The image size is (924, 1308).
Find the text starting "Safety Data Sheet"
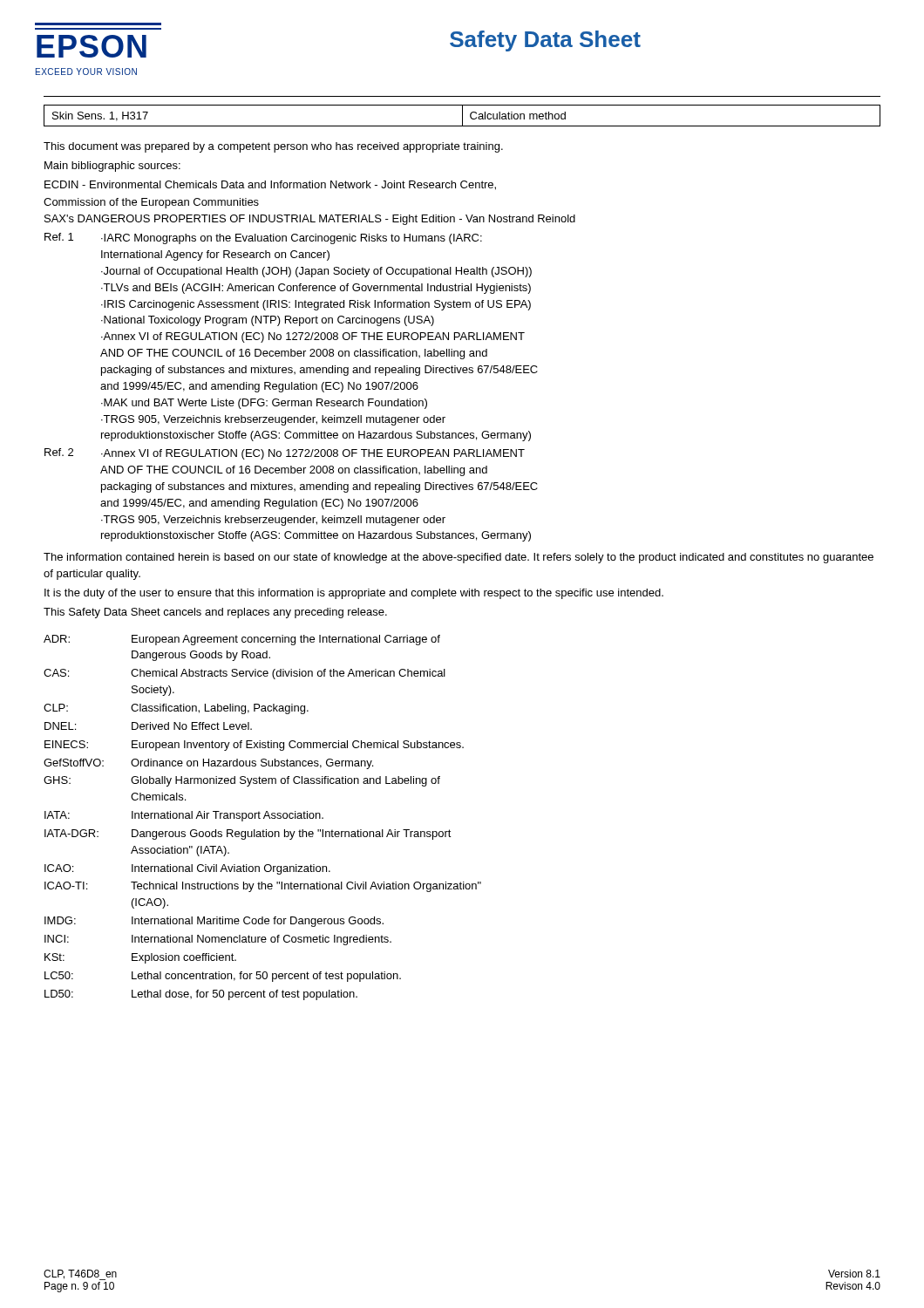(545, 39)
